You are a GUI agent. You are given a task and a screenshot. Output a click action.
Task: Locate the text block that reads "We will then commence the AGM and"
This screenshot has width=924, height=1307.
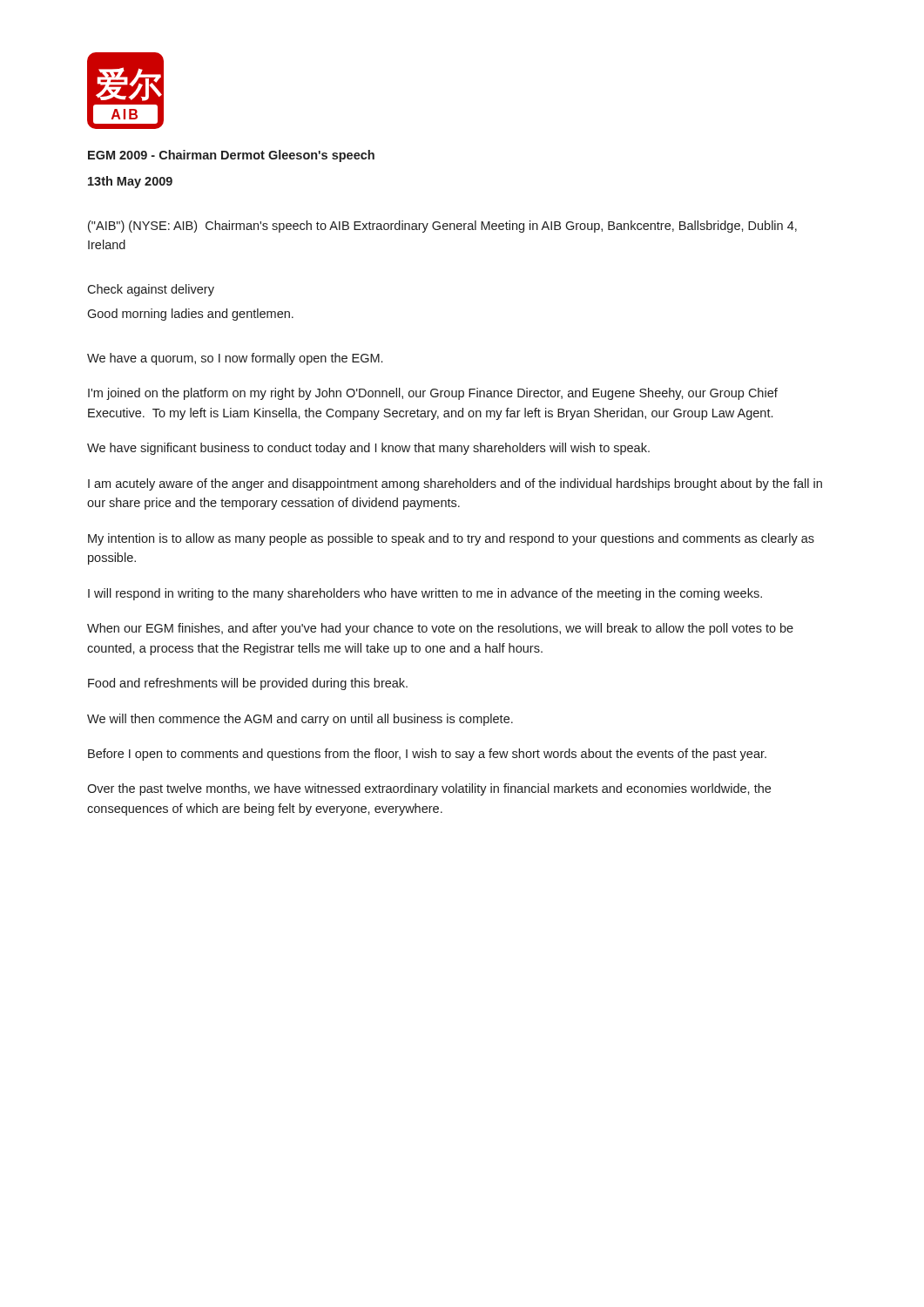(x=300, y=718)
